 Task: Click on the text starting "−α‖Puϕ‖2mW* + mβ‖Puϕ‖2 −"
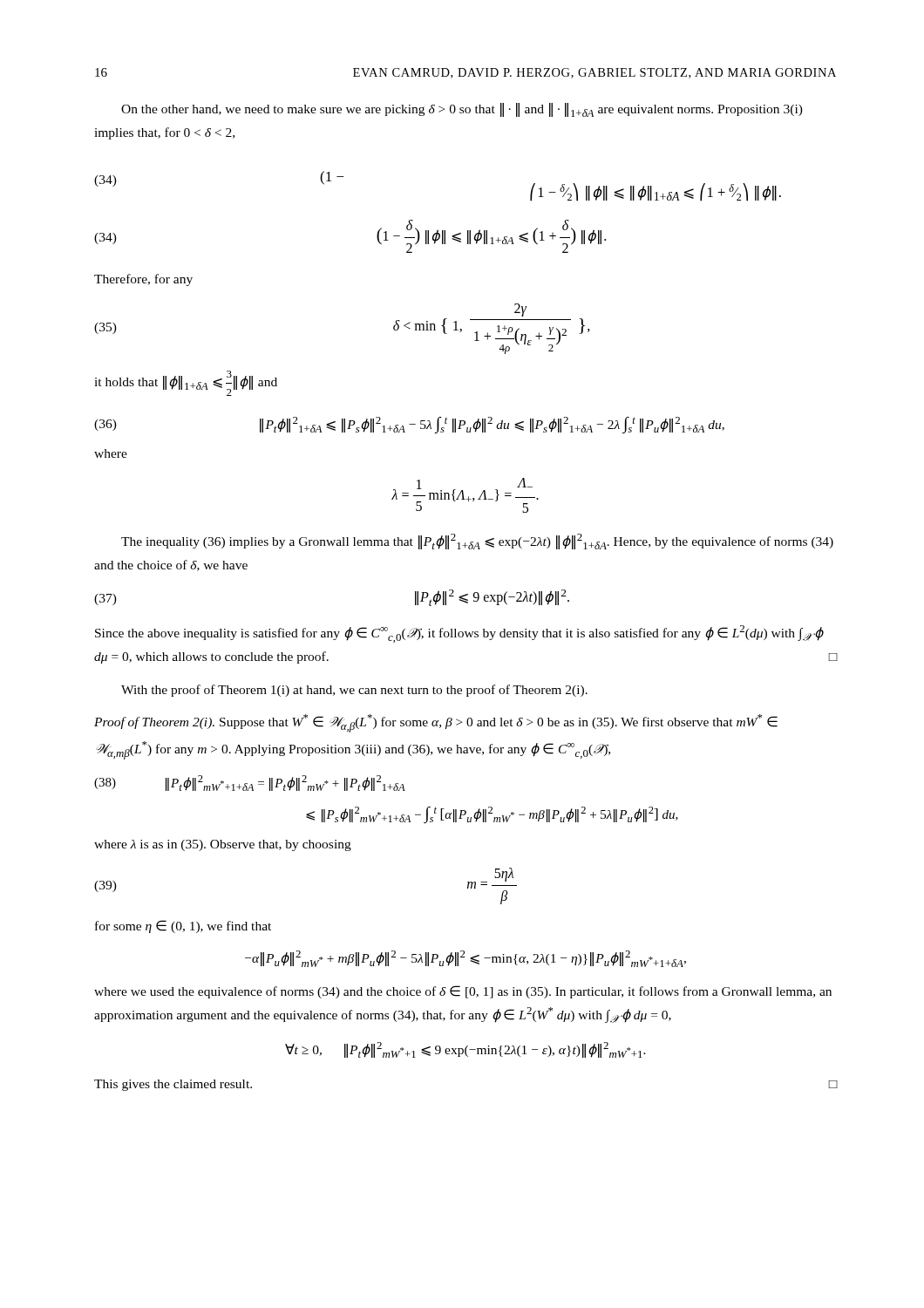(x=465, y=958)
